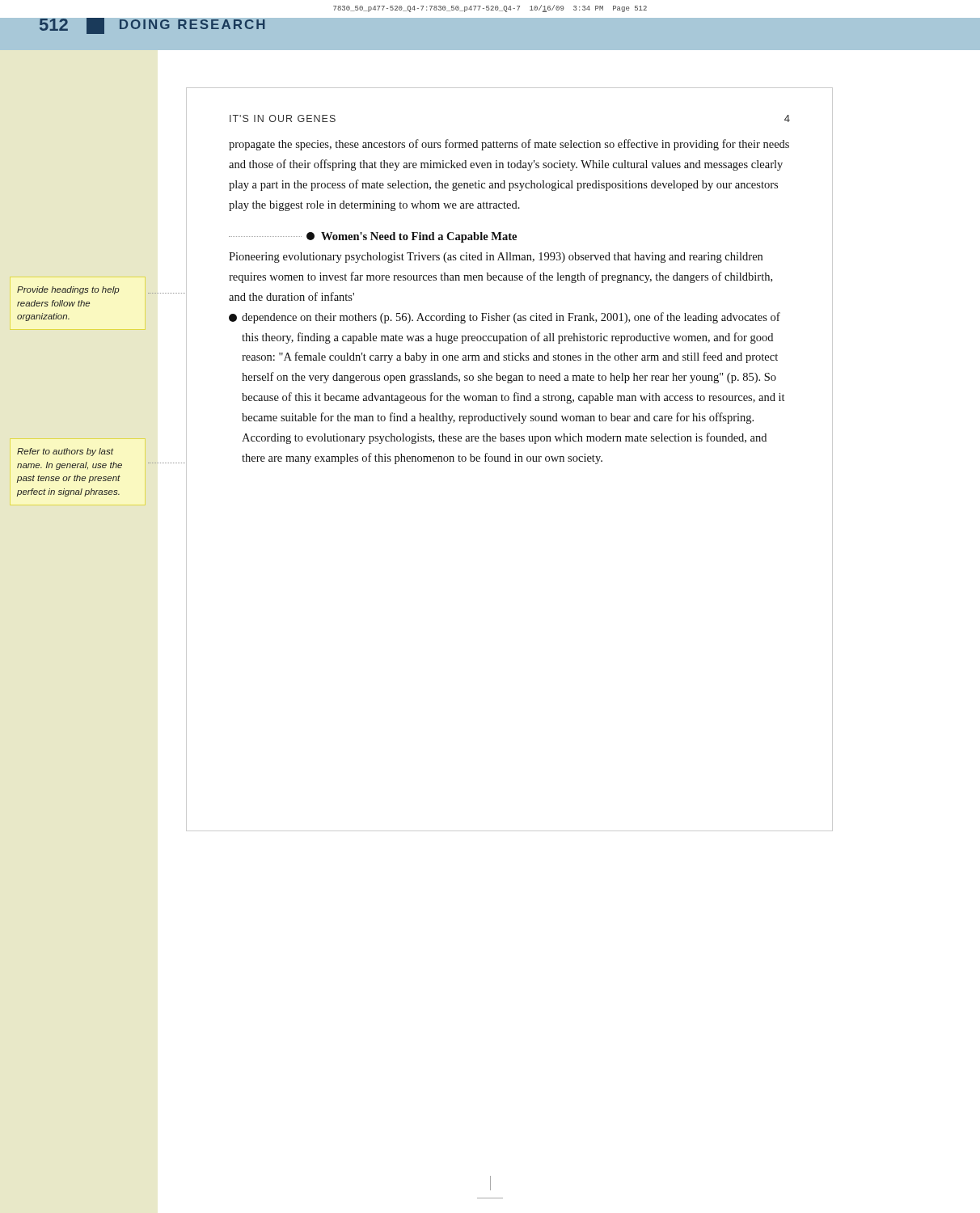Find the text block that says "dependence on their"
980x1213 pixels.
click(x=509, y=388)
